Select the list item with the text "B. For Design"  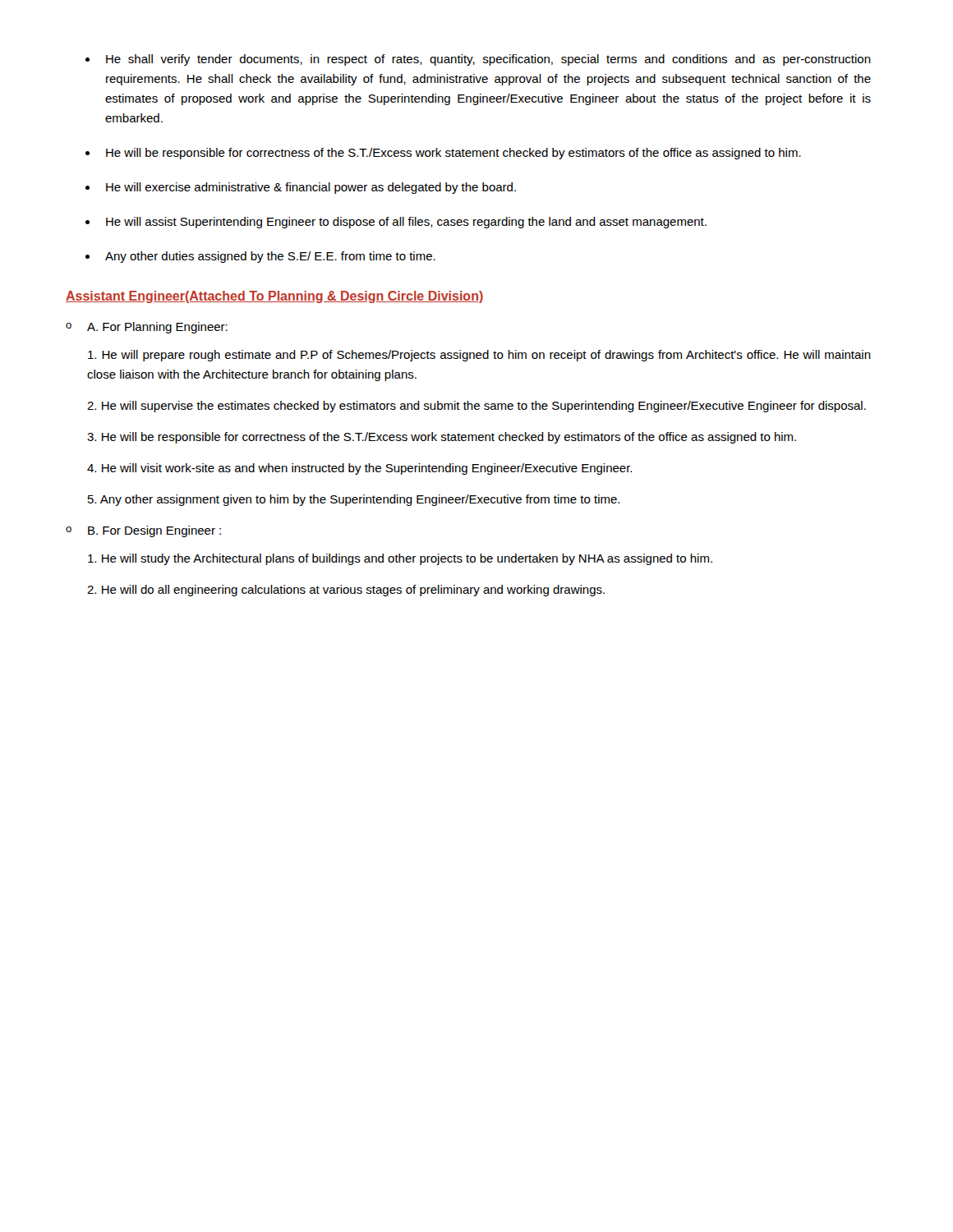[155, 530]
